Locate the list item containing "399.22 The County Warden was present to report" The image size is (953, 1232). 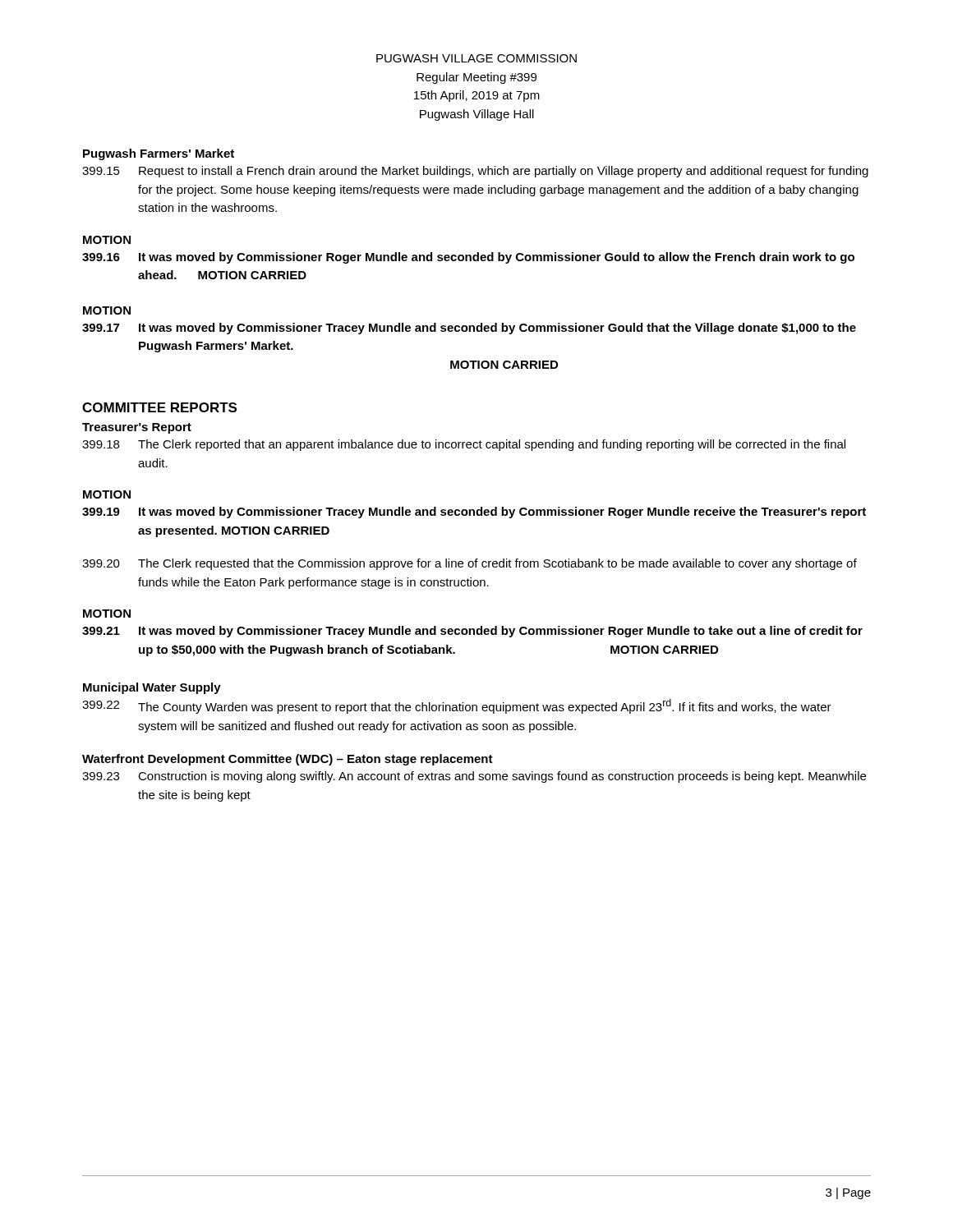[476, 715]
